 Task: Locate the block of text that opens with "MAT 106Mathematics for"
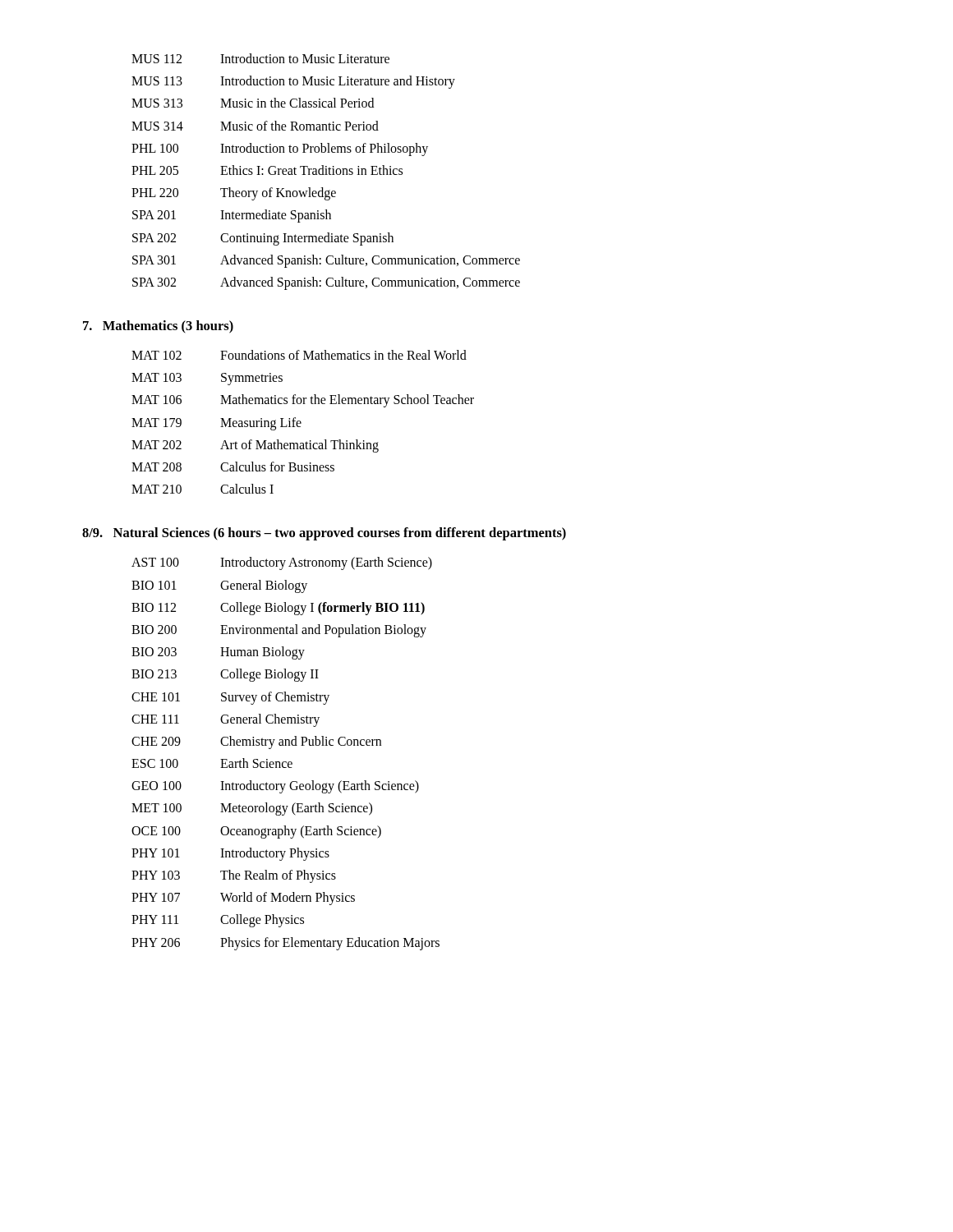coord(303,401)
